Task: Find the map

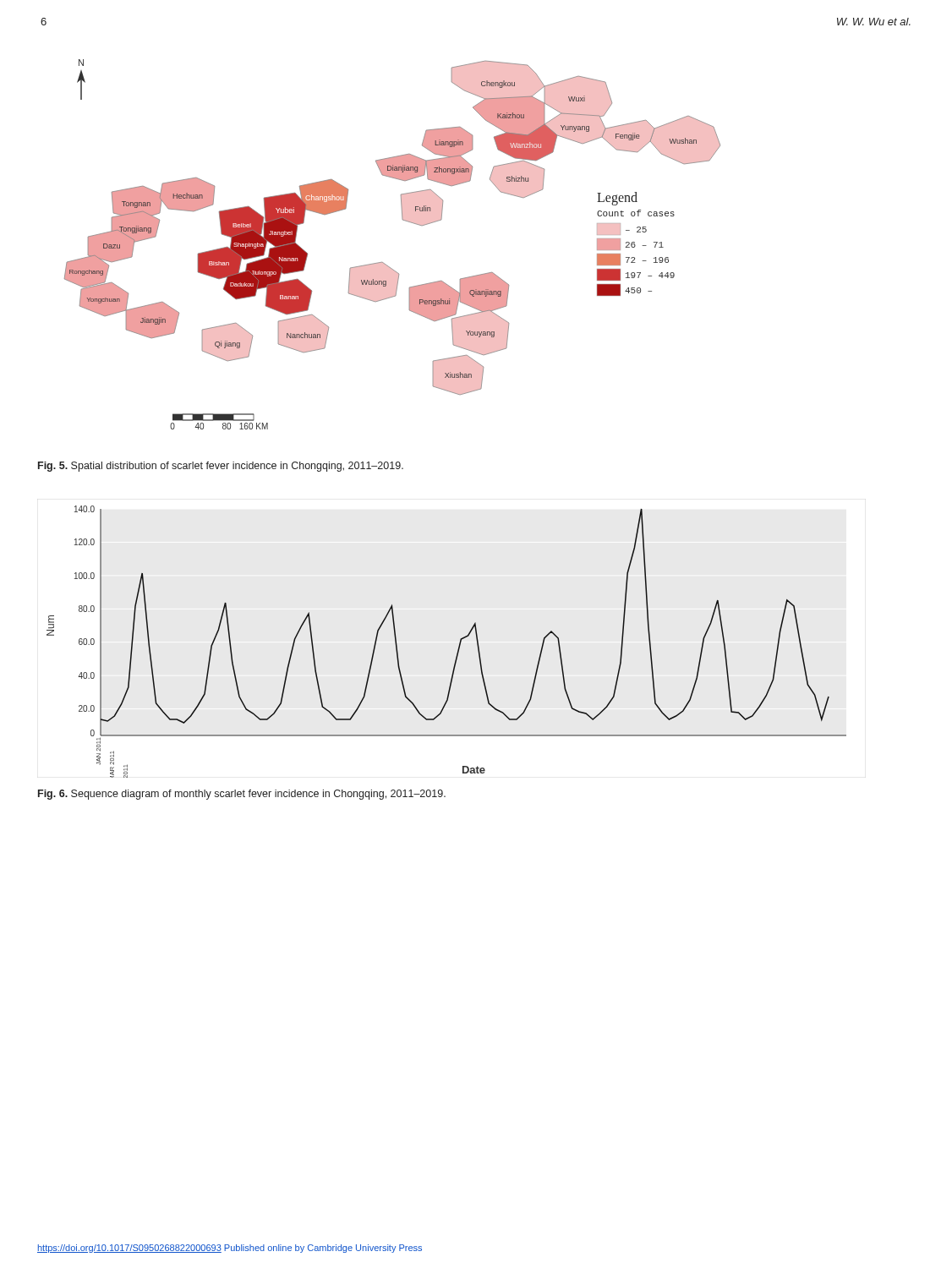Action: click(x=405, y=243)
